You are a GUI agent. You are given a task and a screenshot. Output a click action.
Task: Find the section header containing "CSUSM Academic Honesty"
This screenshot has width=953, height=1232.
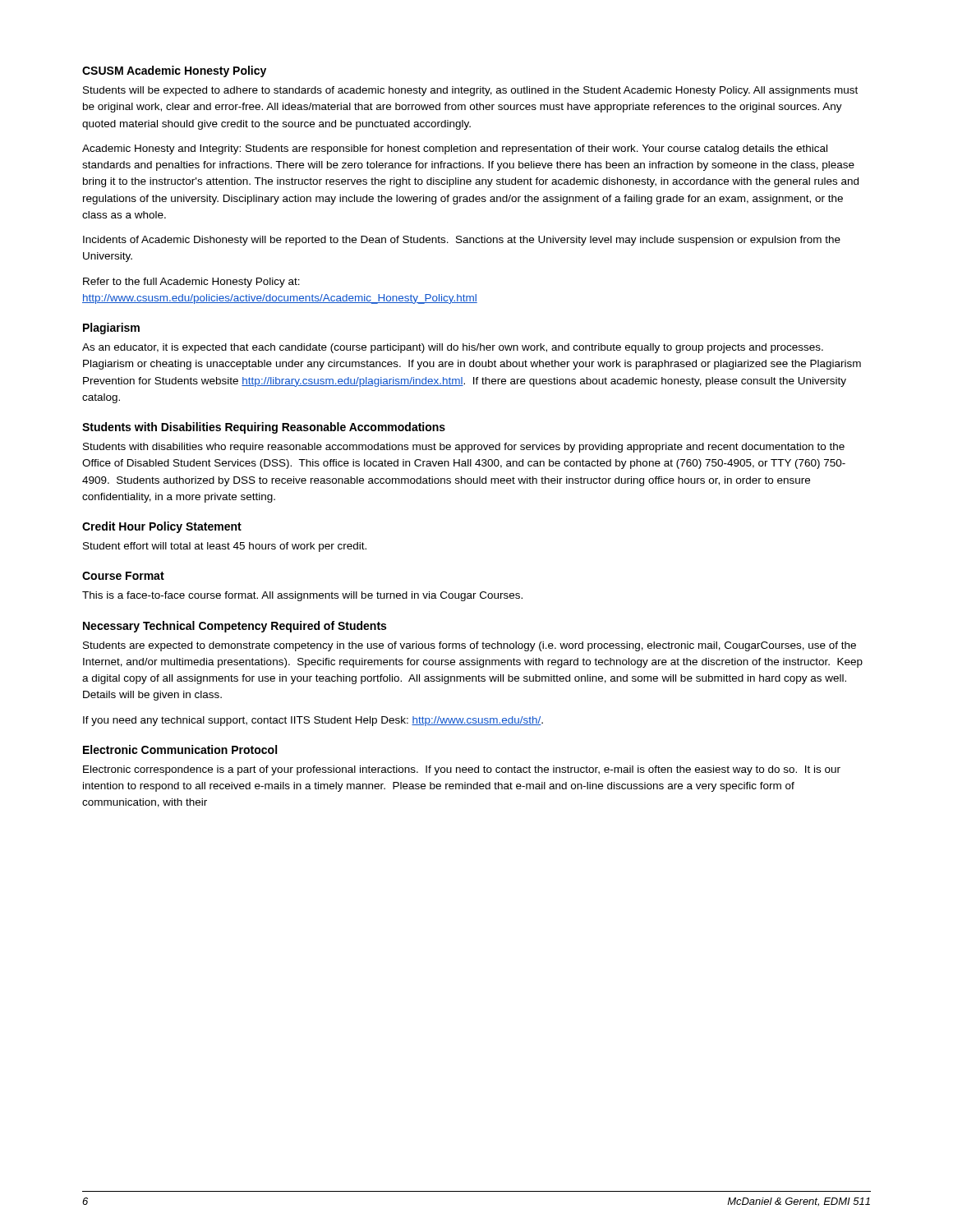[174, 71]
